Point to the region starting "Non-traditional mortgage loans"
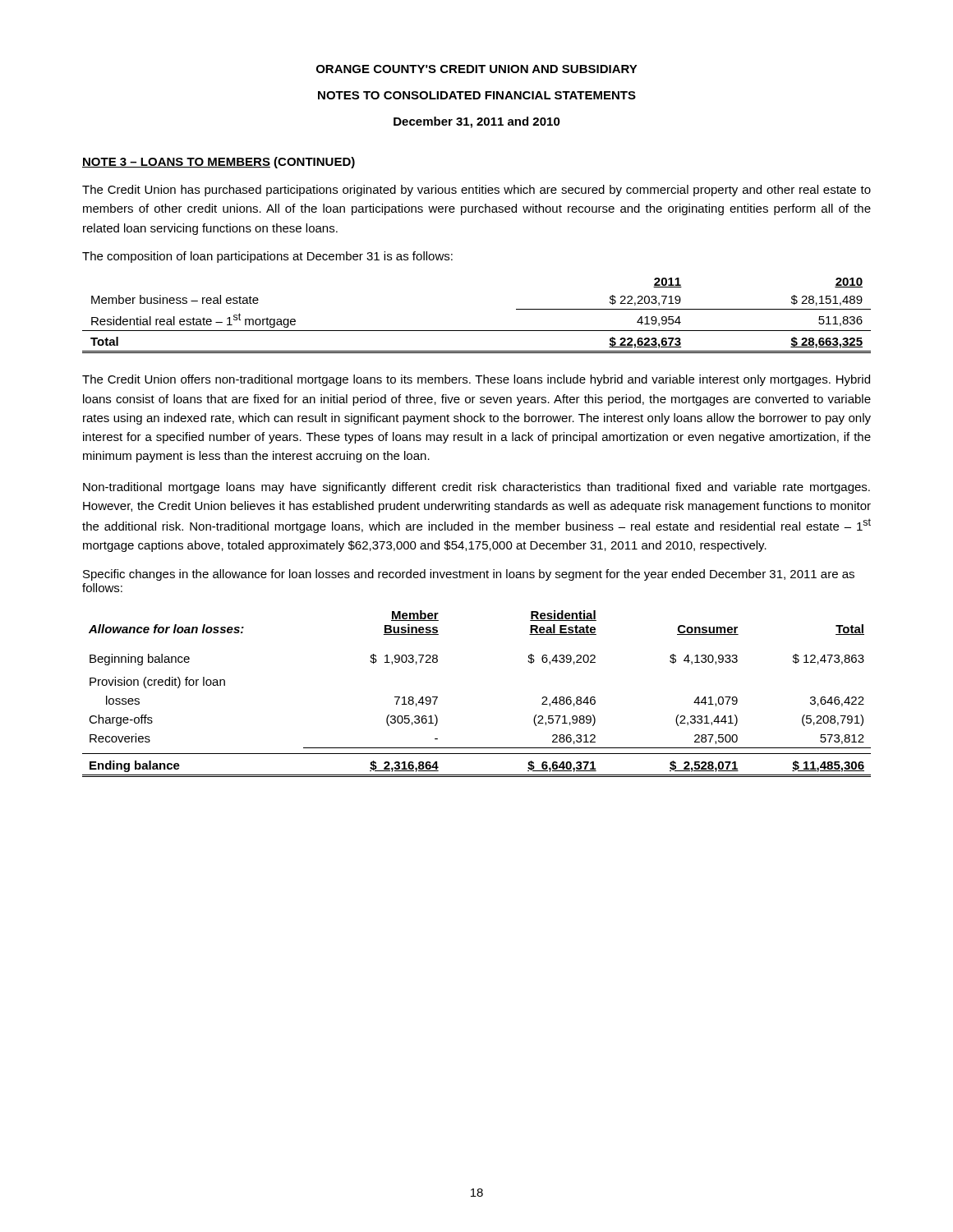 pyautogui.click(x=476, y=516)
